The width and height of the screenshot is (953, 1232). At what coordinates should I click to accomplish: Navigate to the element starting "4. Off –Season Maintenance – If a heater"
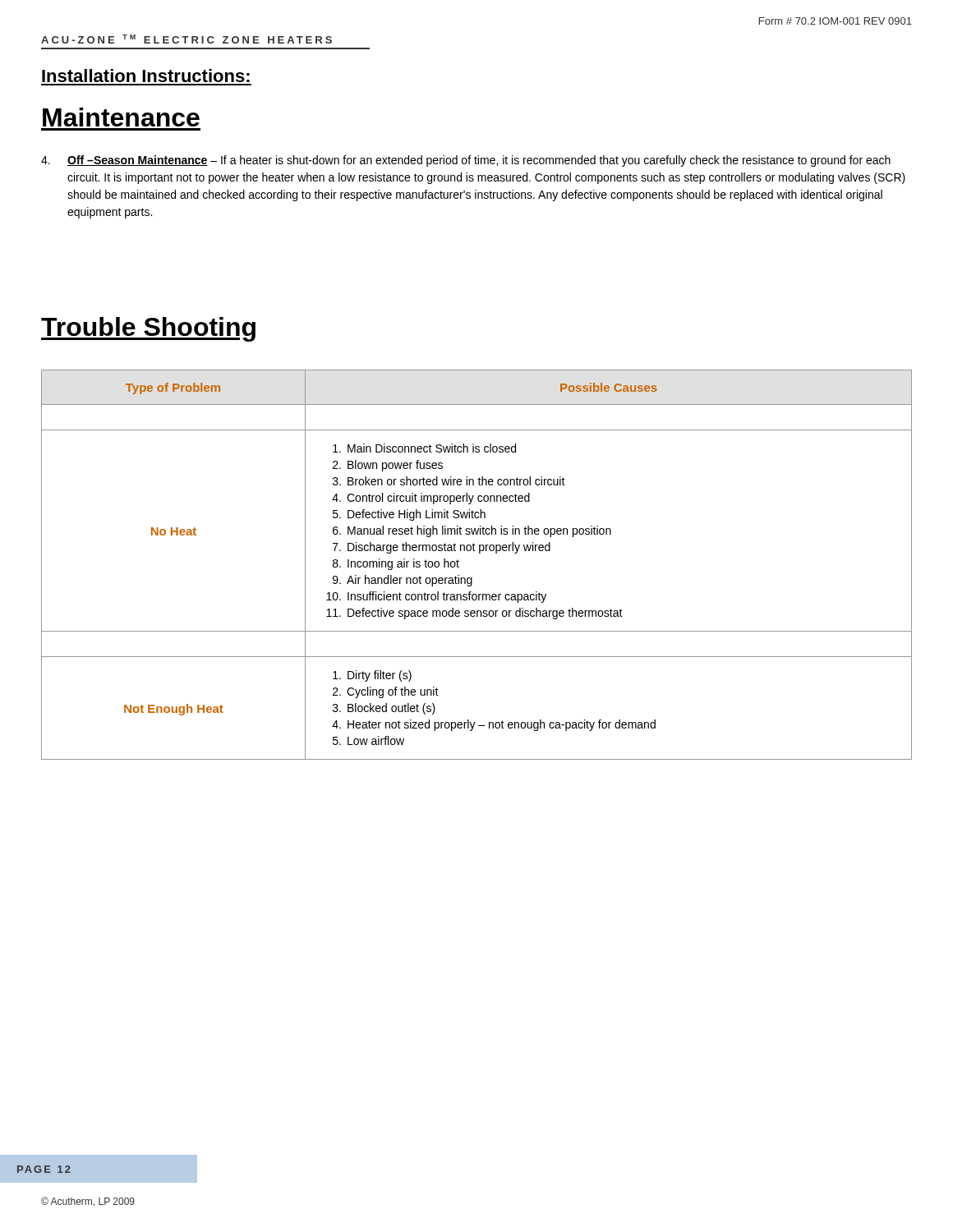coord(476,186)
